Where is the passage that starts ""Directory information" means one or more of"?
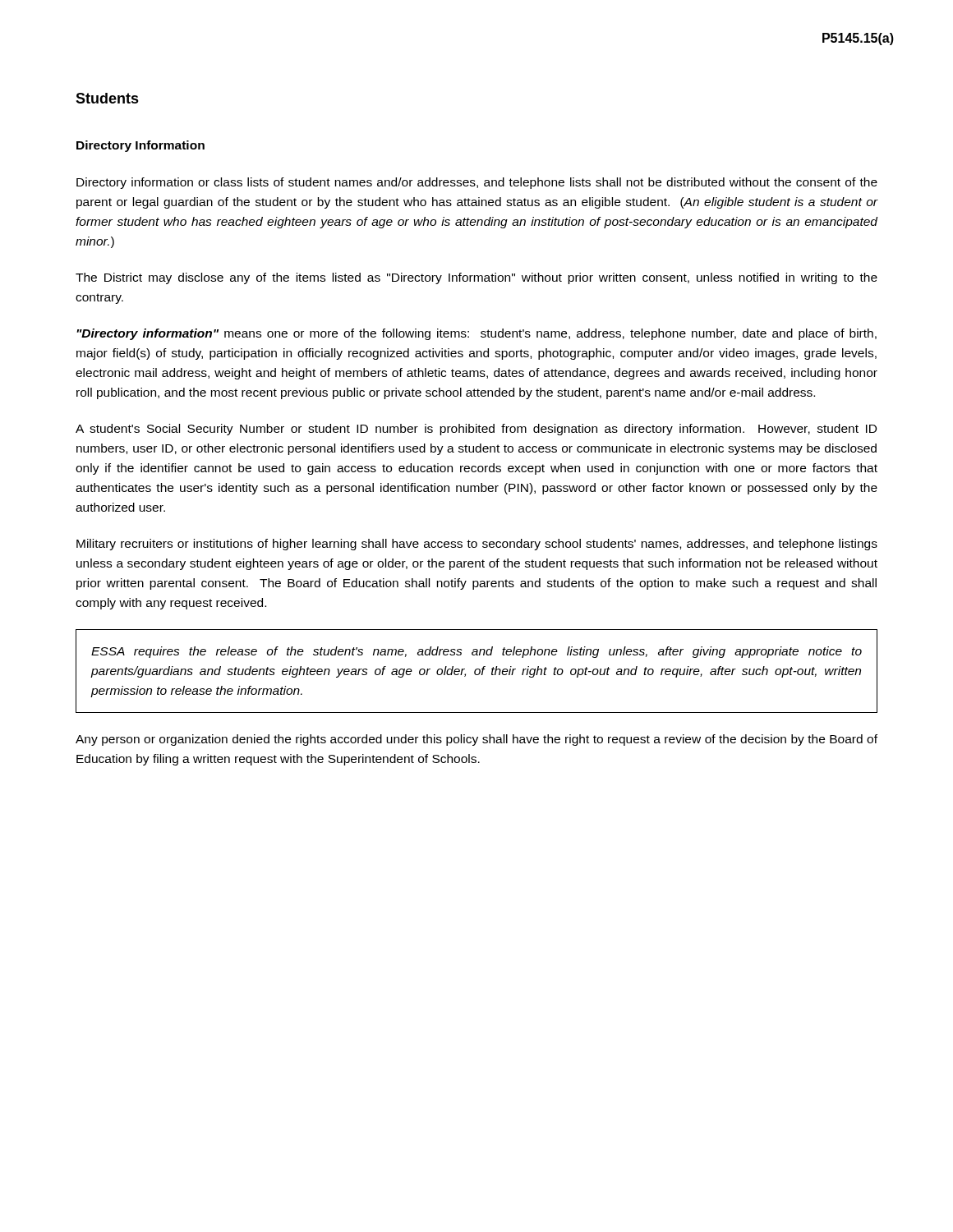 476,363
